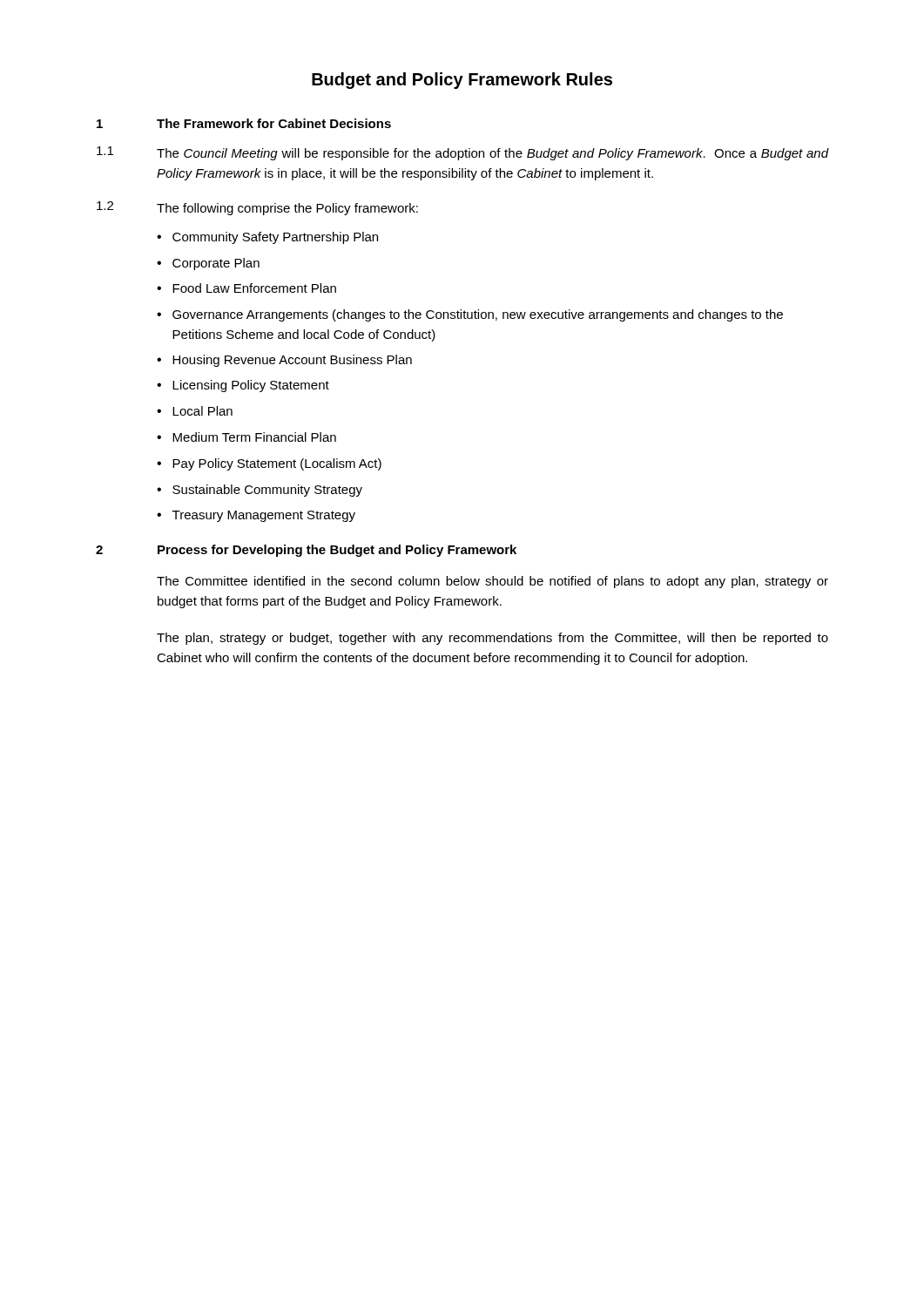Find the region starting "Treasury Management Strategy"
The width and height of the screenshot is (924, 1307).
coord(264,515)
